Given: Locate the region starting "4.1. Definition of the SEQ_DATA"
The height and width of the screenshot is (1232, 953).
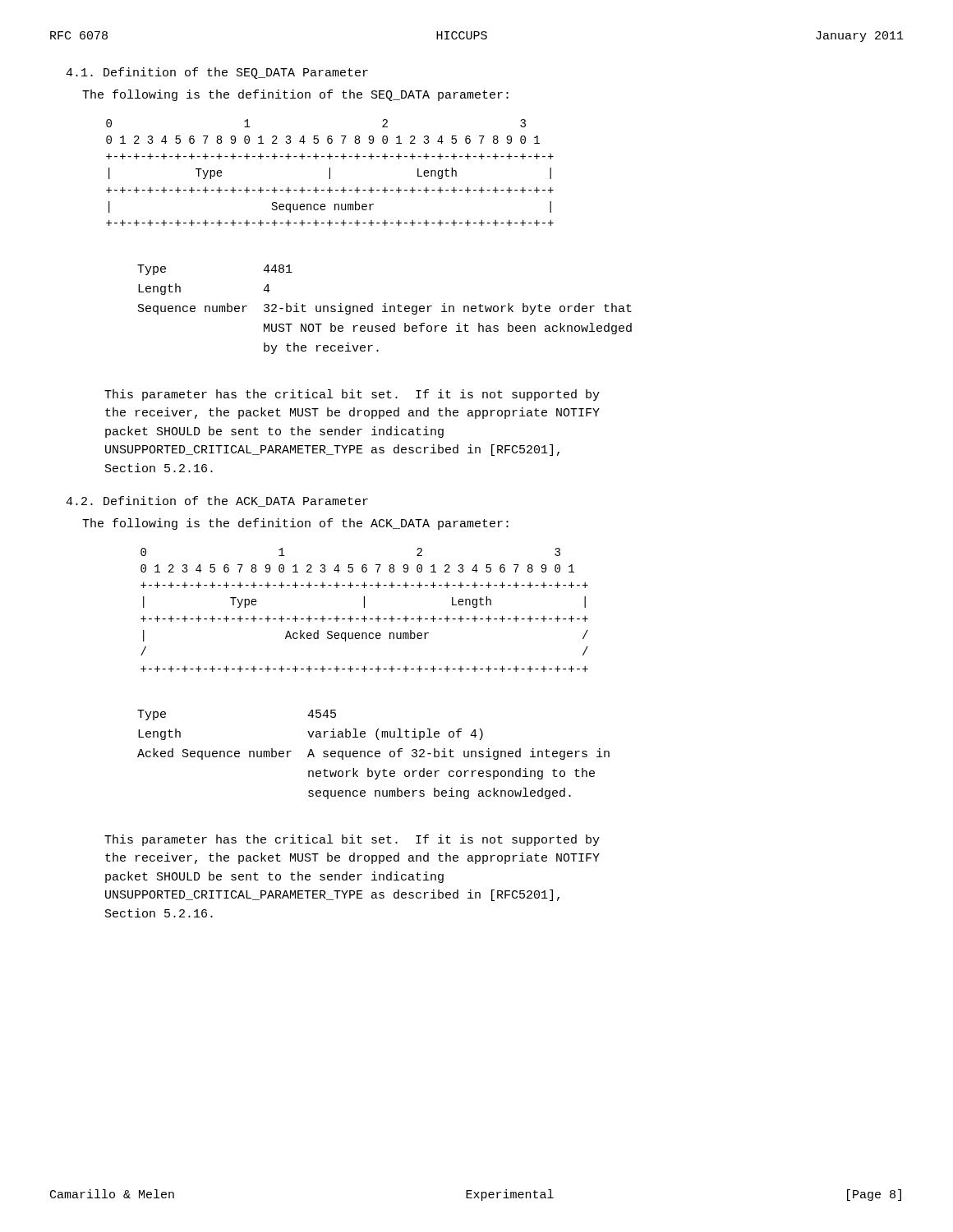Looking at the screenshot, I should (217, 73).
